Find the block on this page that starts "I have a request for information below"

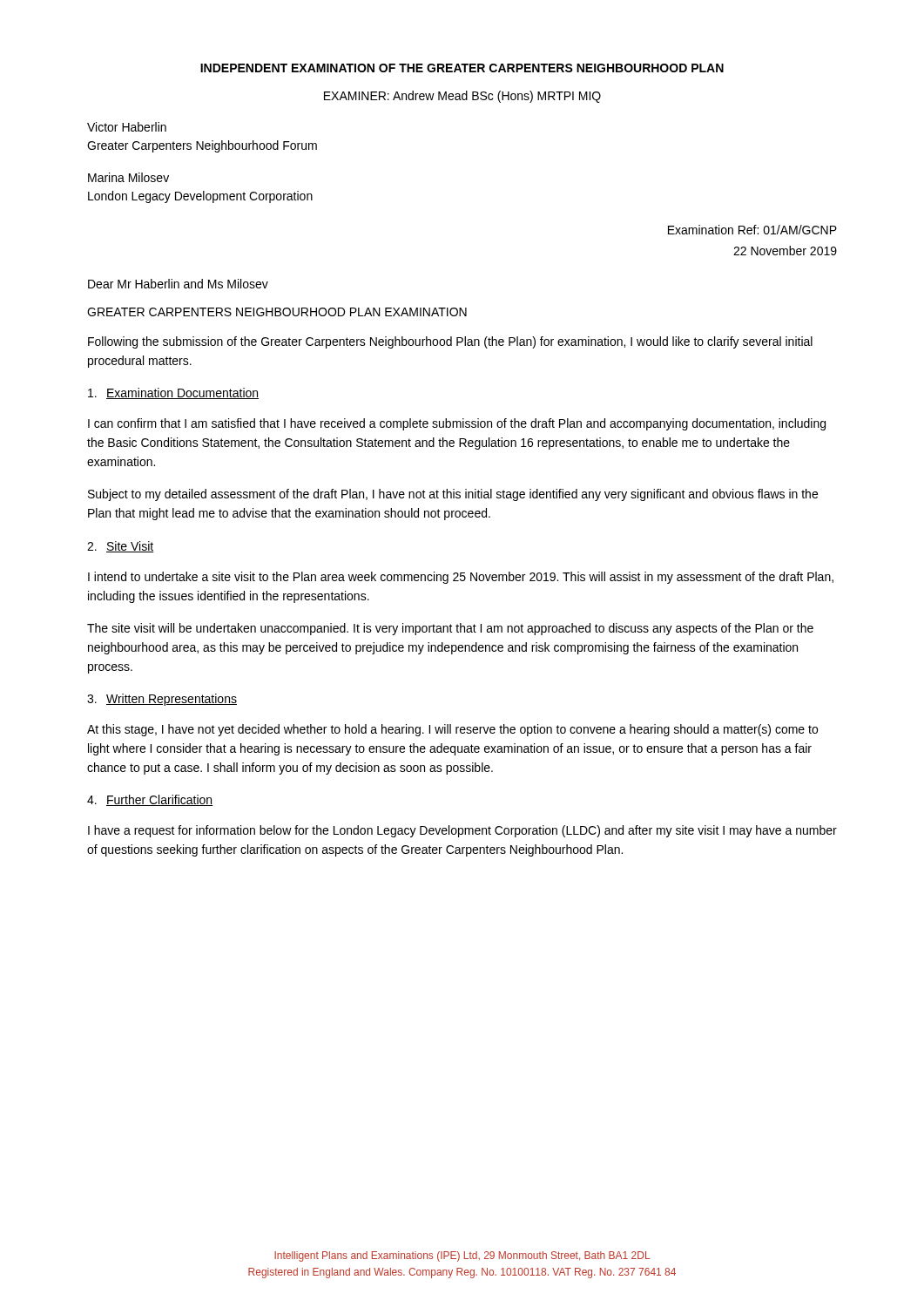pyautogui.click(x=462, y=840)
